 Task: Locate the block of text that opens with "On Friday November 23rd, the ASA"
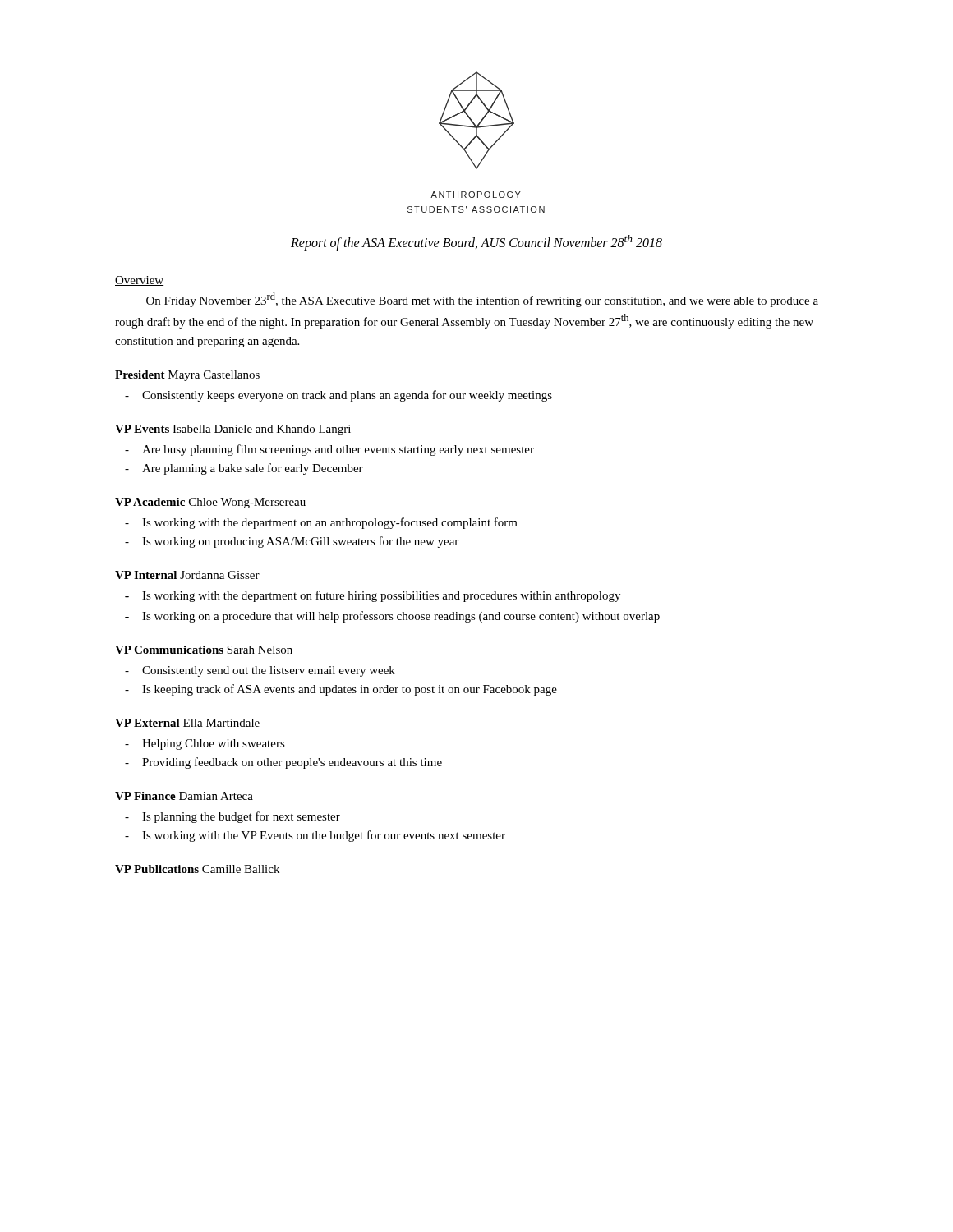click(476, 320)
